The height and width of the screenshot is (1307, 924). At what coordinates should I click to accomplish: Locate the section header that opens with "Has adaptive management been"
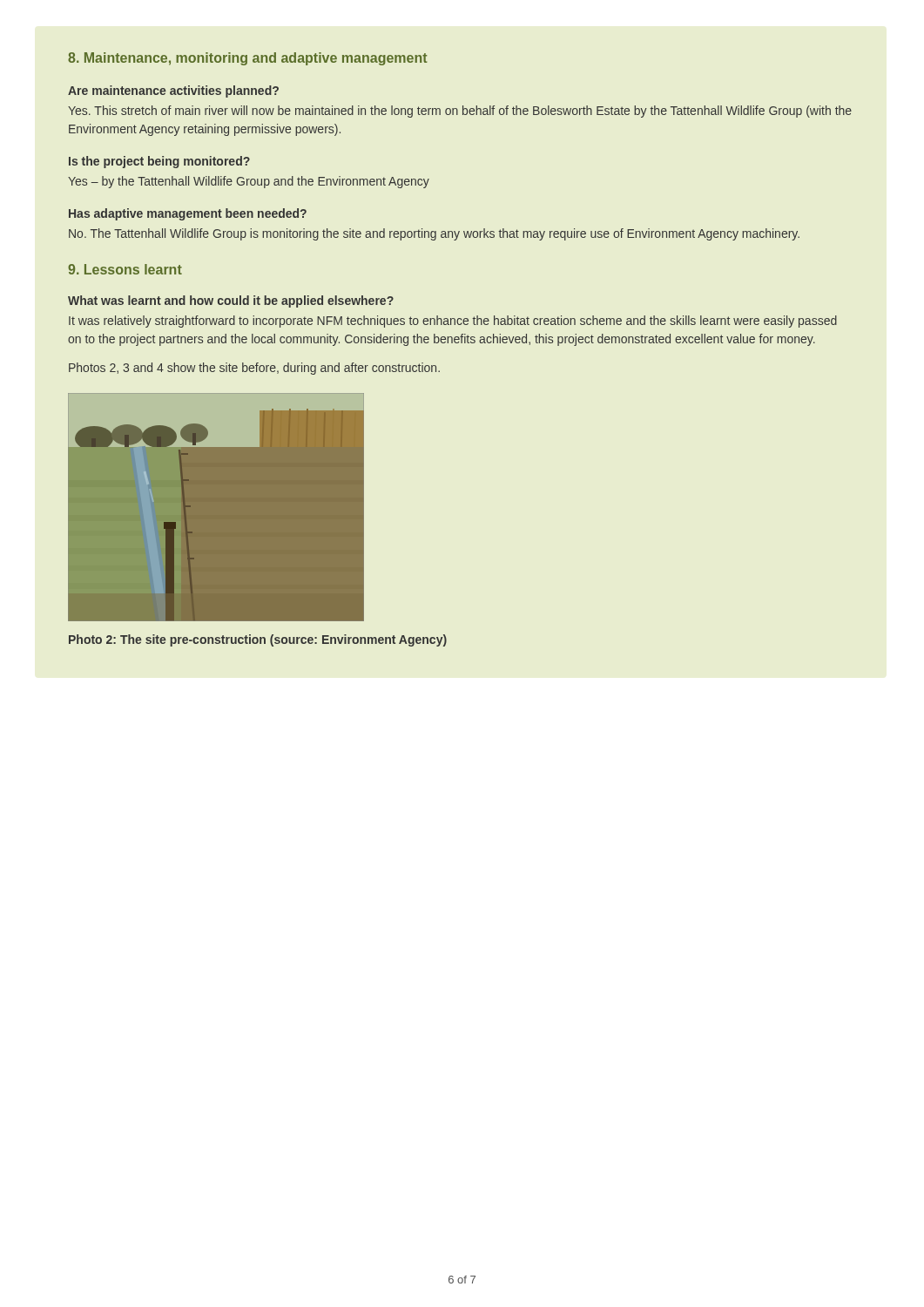pyautogui.click(x=188, y=213)
